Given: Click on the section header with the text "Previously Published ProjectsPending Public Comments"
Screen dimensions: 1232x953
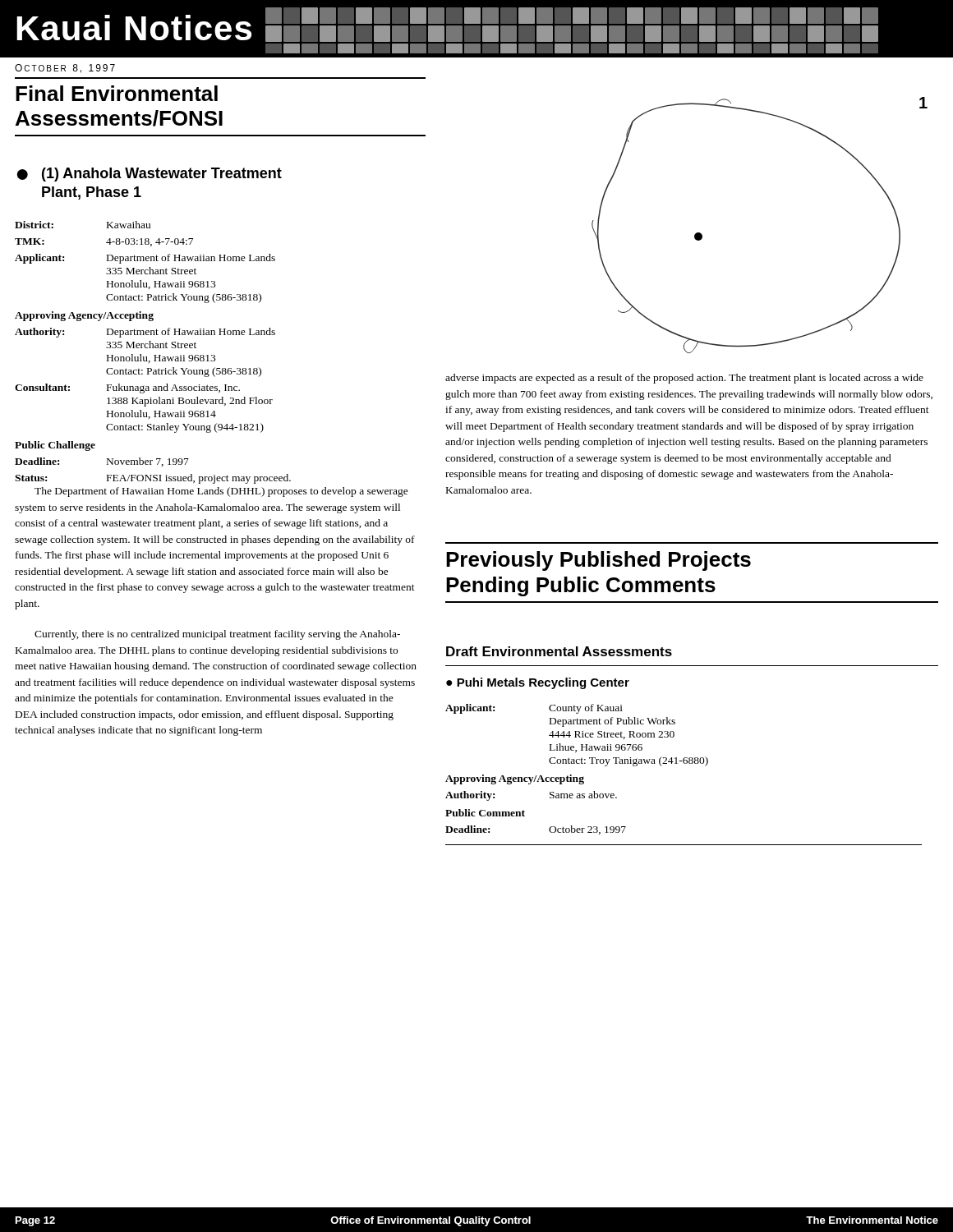Looking at the screenshot, I should click(692, 575).
